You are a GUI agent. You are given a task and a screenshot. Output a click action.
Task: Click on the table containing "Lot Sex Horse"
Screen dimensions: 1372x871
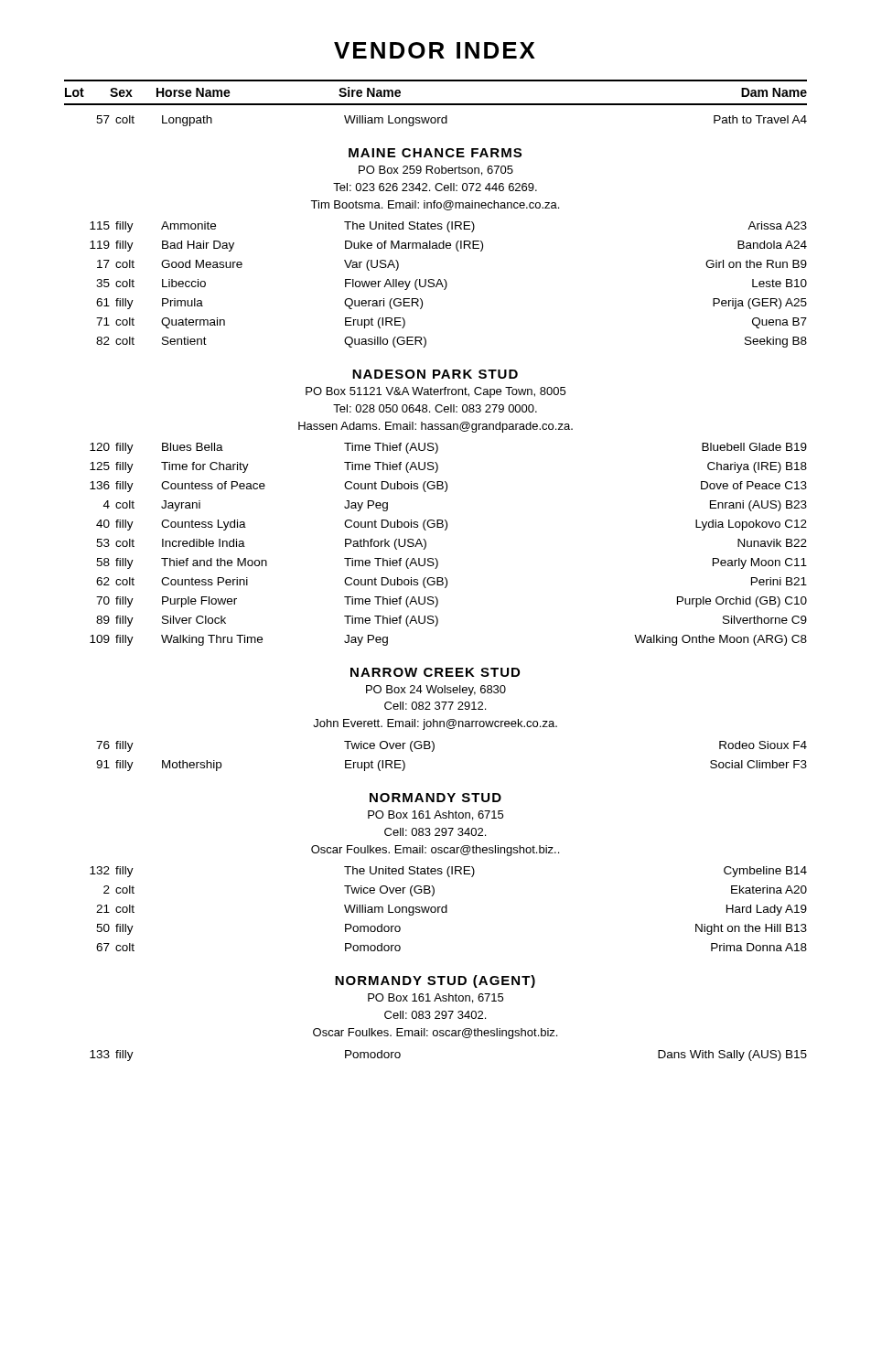click(x=436, y=105)
